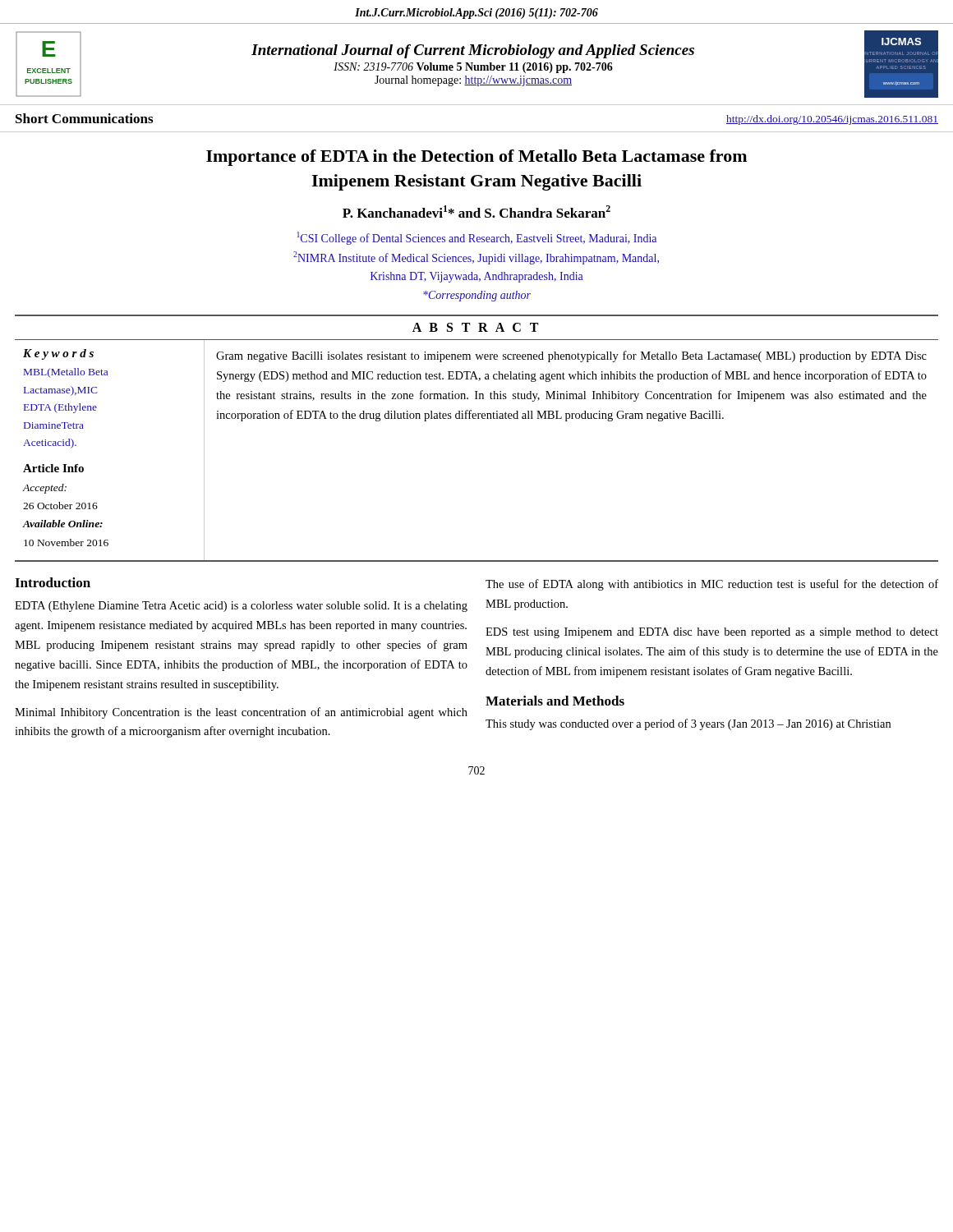The height and width of the screenshot is (1232, 953).
Task: Click the passage that begins "Gram negative Bacilli isolates resistant"
Action: tap(571, 385)
